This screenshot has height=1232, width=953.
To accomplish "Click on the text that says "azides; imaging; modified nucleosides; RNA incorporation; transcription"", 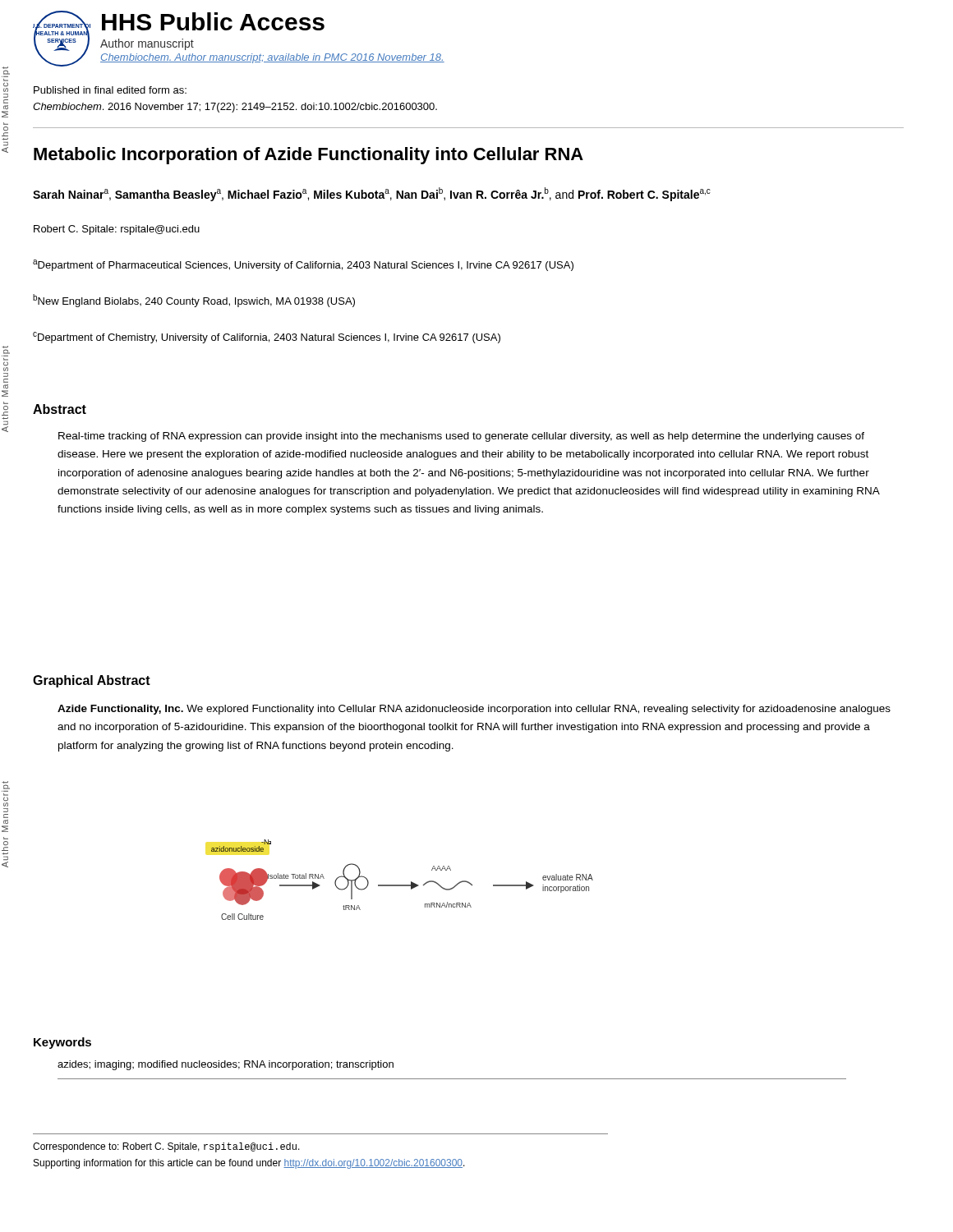I will pos(226,1064).
